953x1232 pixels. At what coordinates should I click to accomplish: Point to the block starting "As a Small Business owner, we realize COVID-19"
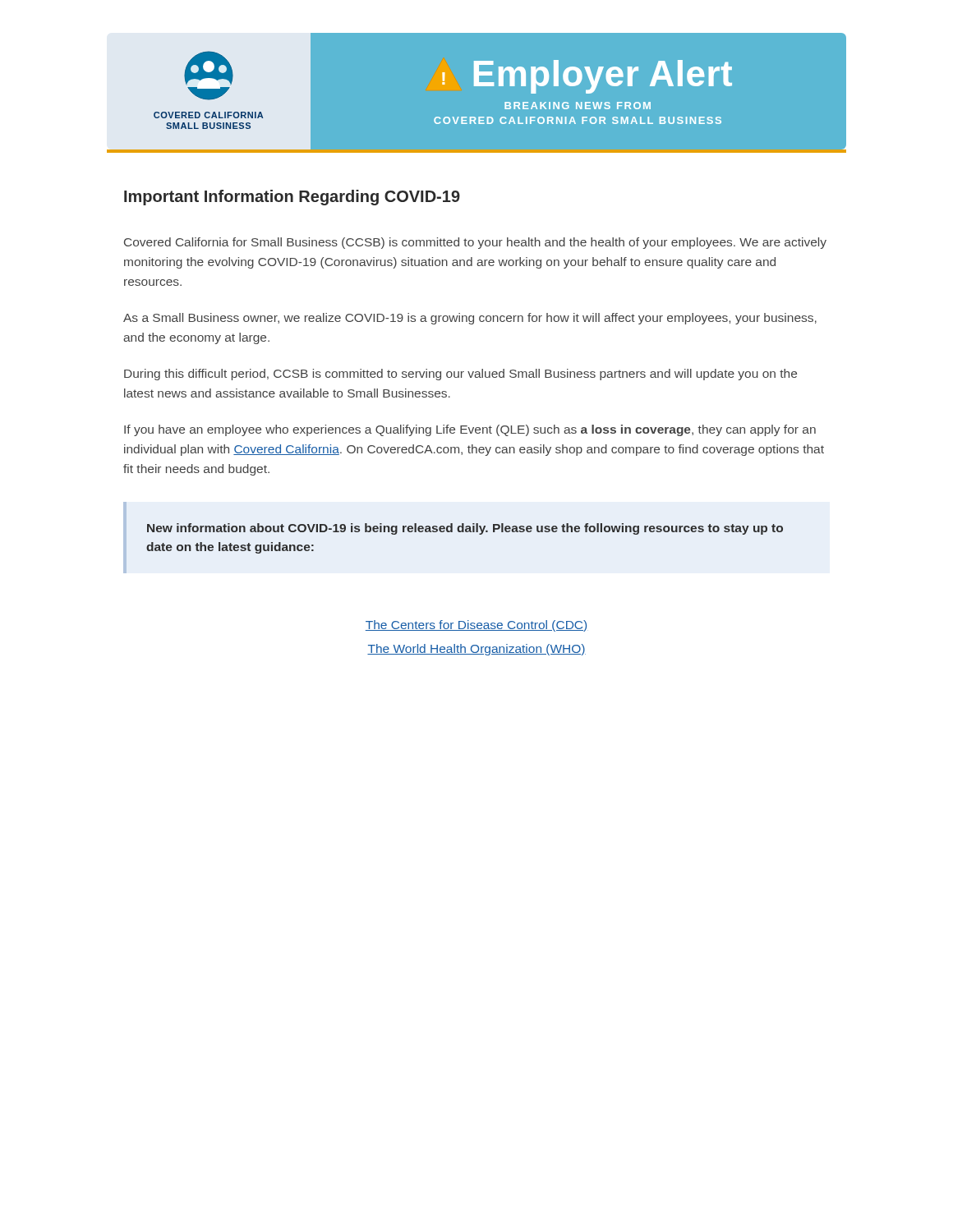(476, 328)
